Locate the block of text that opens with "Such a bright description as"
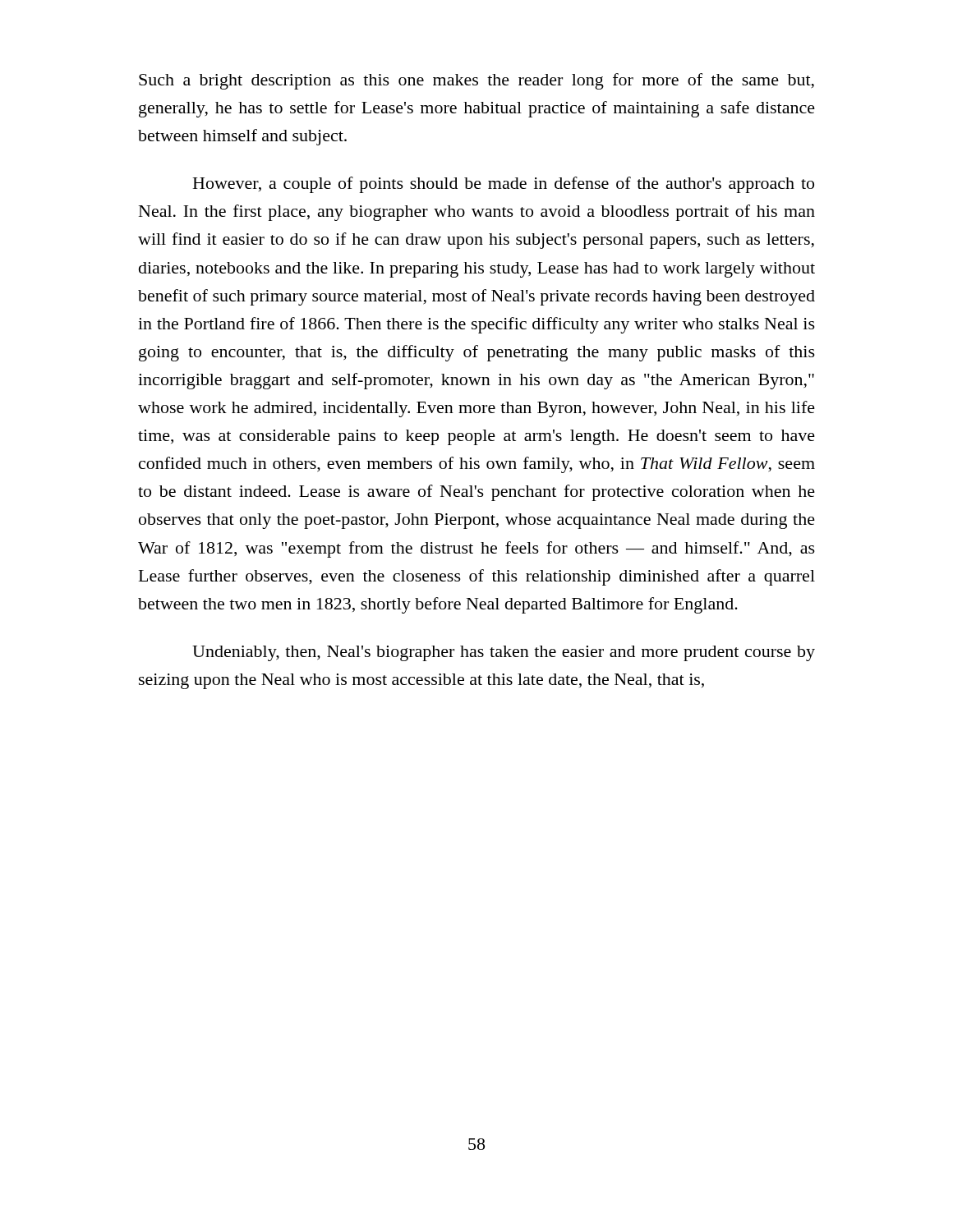Screen dimensions: 1232x953 (x=476, y=108)
